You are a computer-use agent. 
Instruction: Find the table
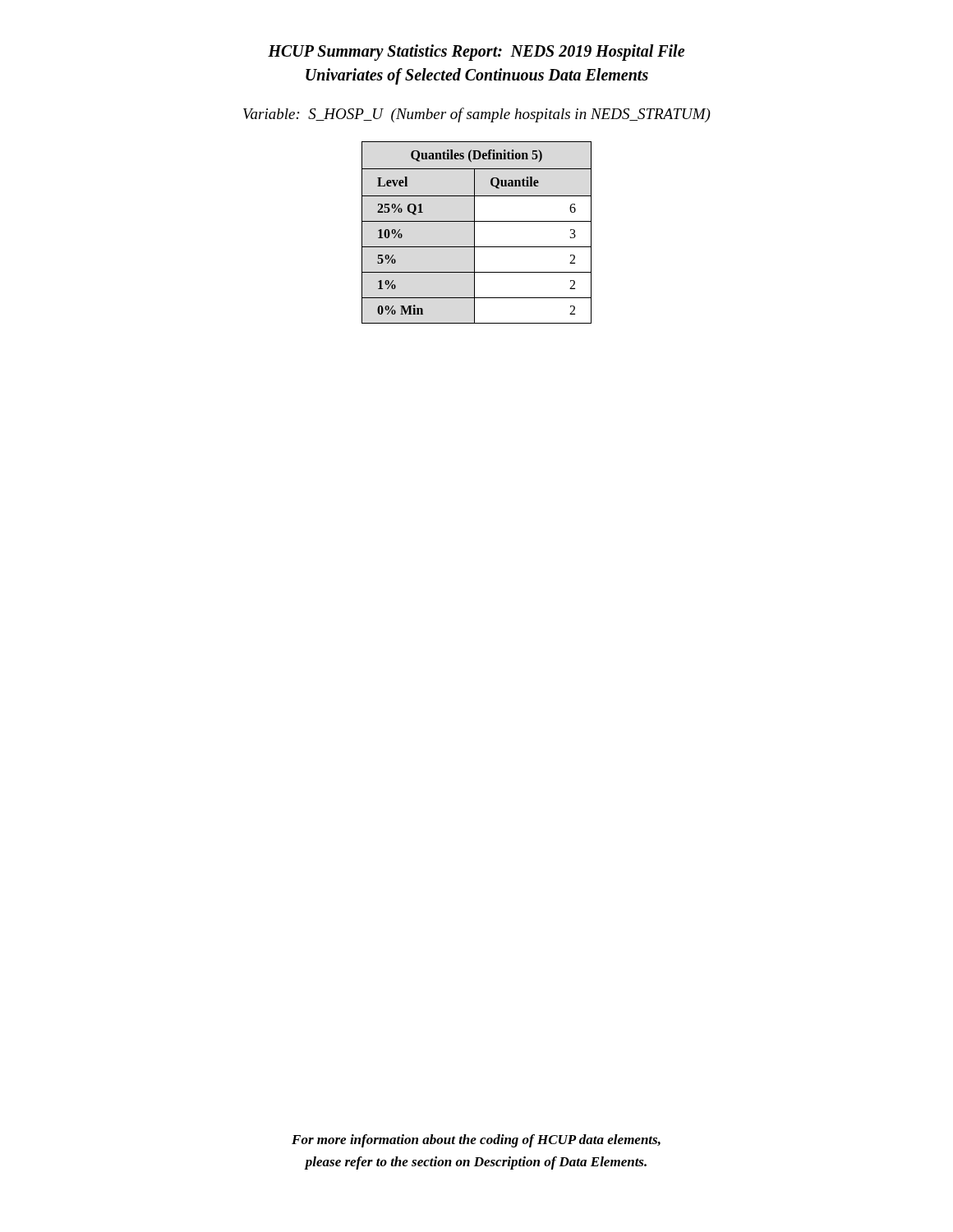tap(476, 232)
